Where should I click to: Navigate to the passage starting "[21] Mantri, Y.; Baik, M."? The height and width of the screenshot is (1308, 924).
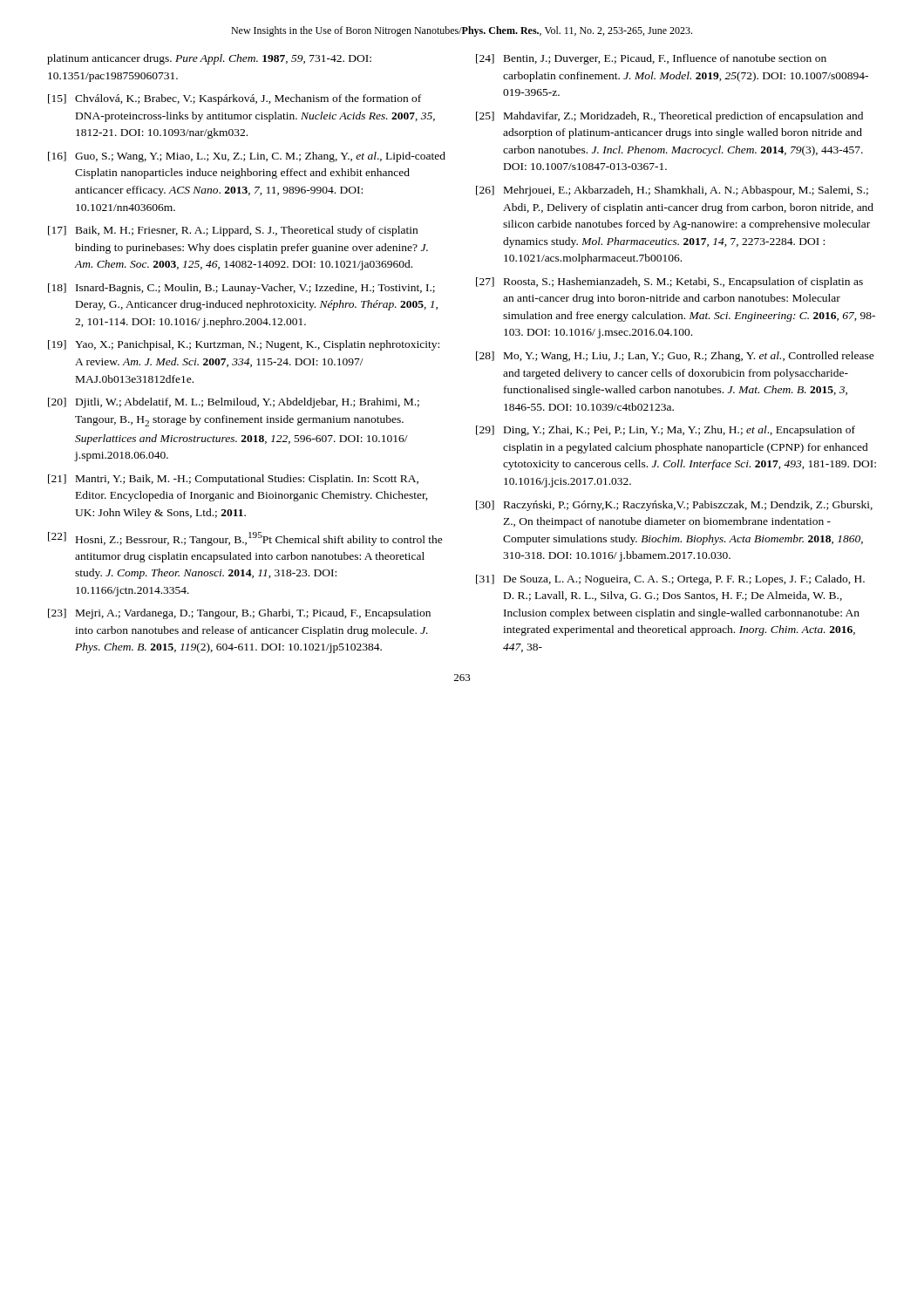pyautogui.click(x=248, y=495)
